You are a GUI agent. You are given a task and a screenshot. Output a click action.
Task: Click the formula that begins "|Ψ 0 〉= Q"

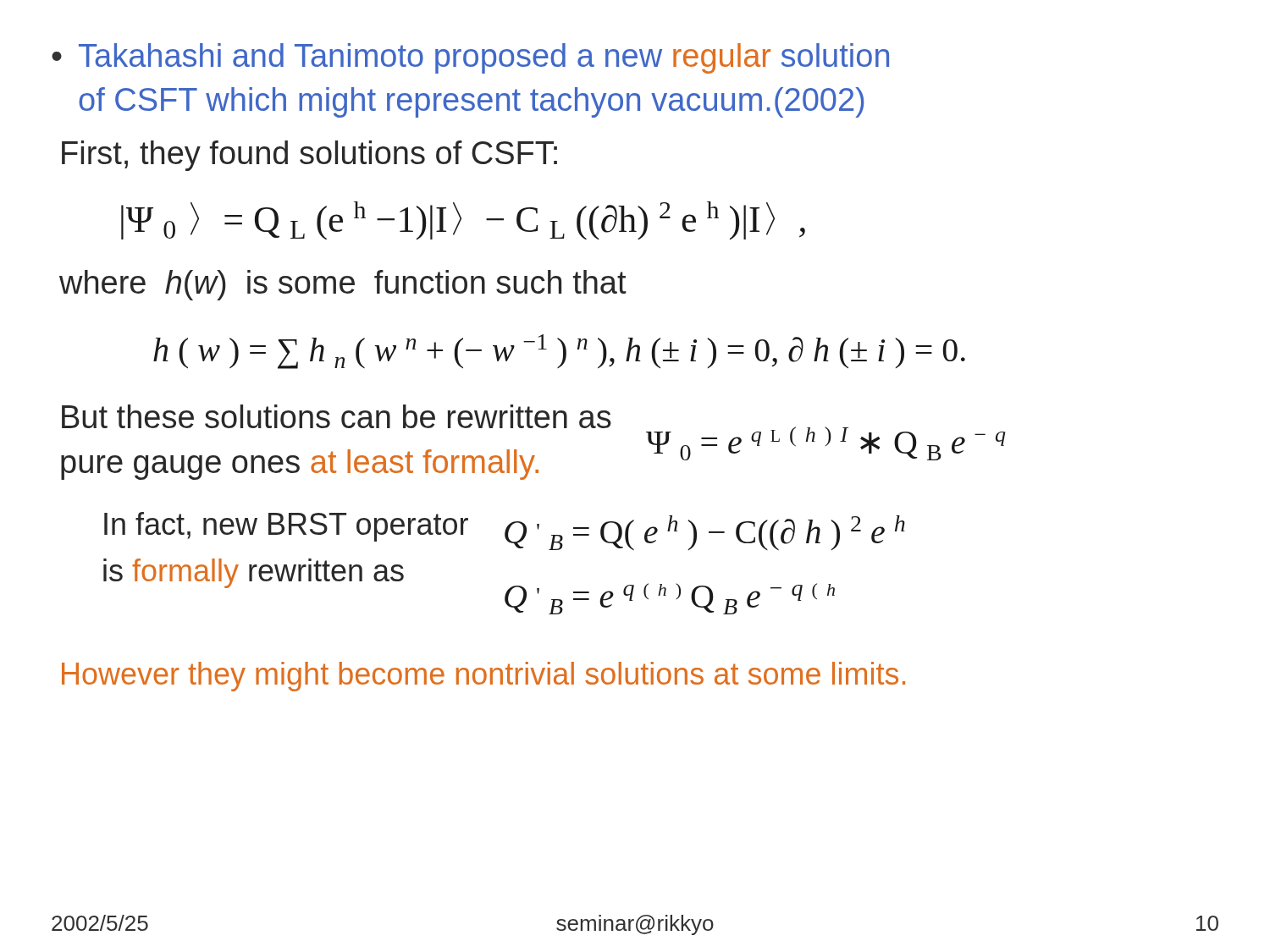(x=466, y=217)
